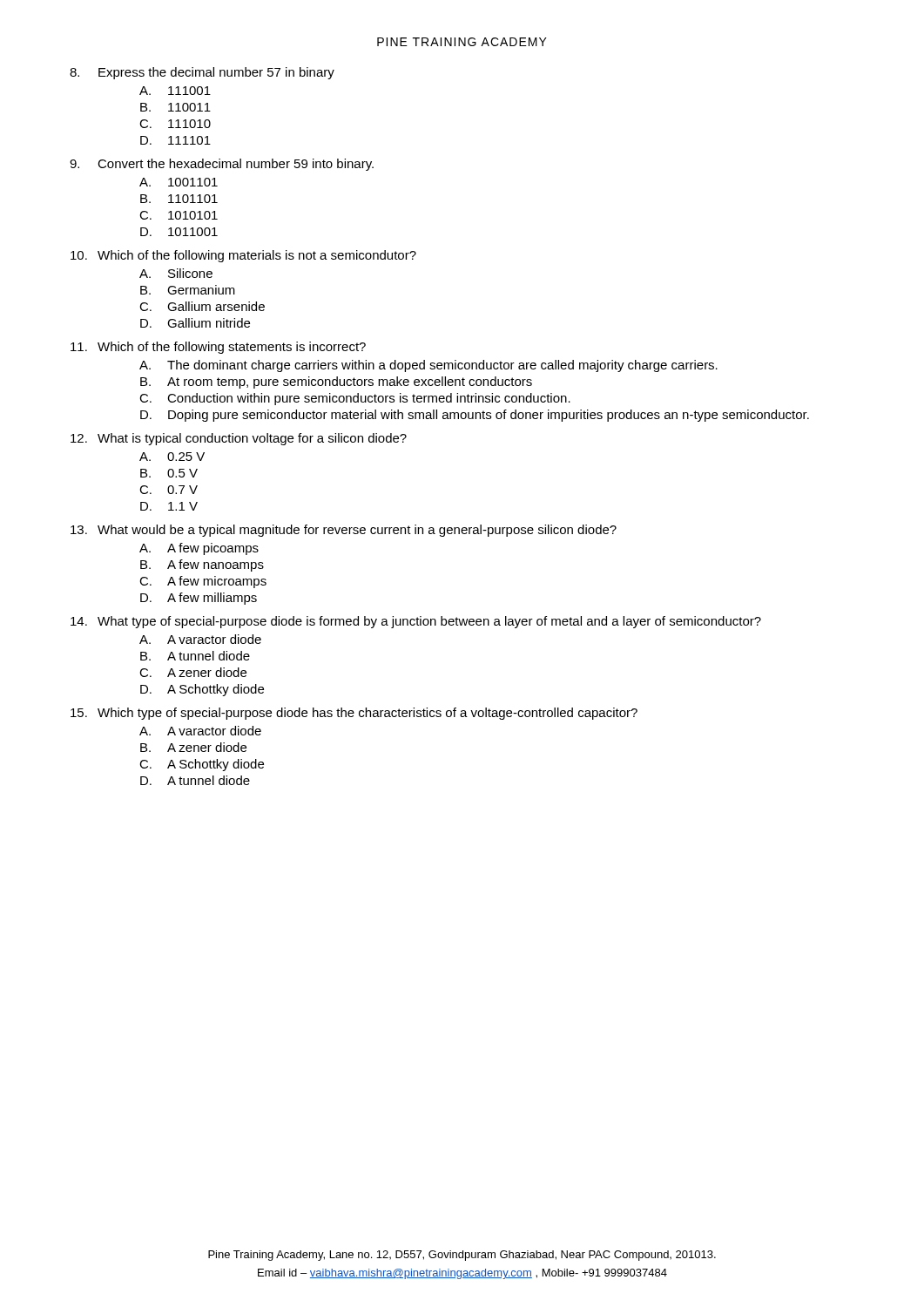Click on the list item that says "8. Express the decimal number 57"

coord(202,73)
